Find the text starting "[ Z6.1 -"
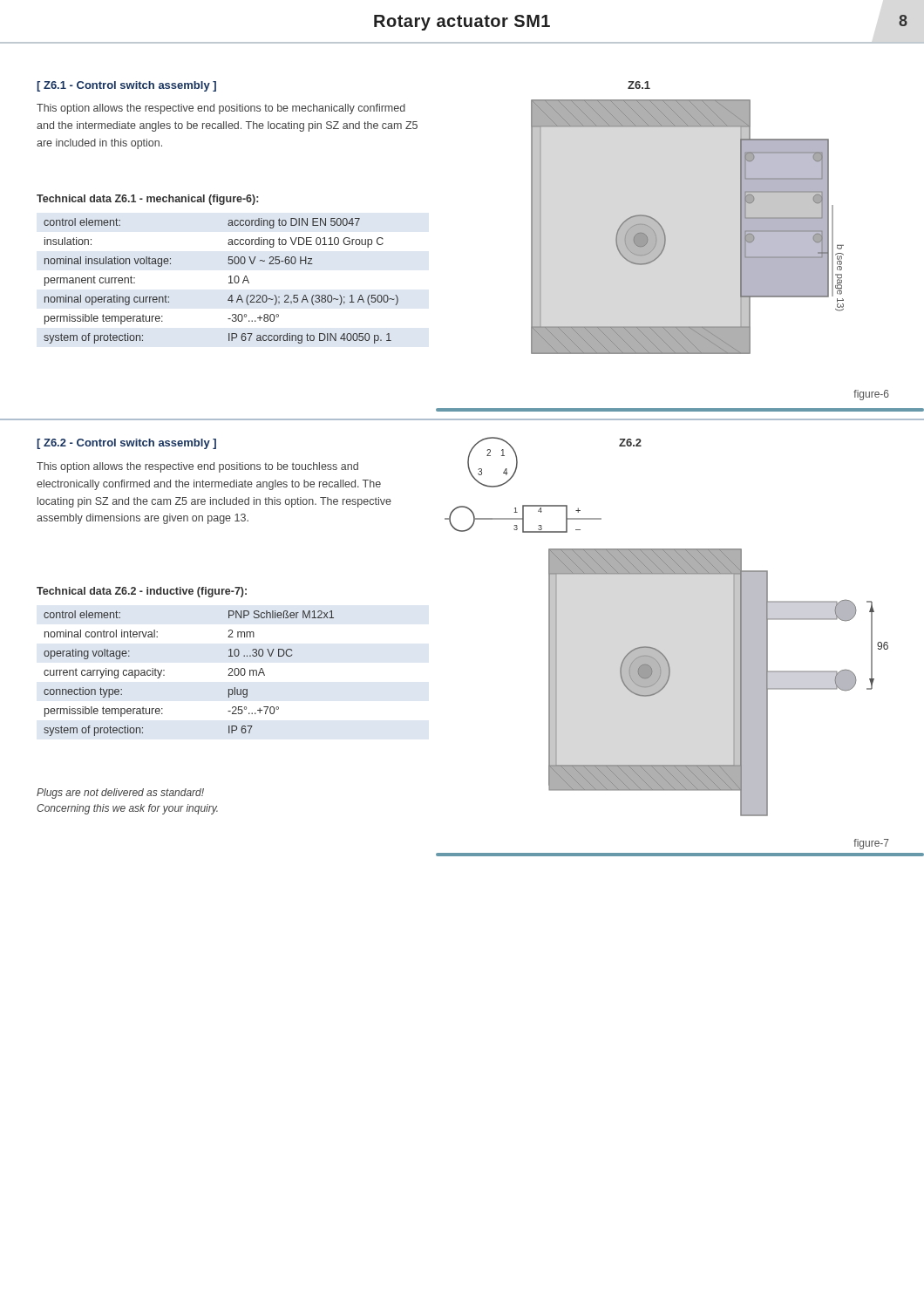This screenshot has height=1308, width=924. [127, 85]
